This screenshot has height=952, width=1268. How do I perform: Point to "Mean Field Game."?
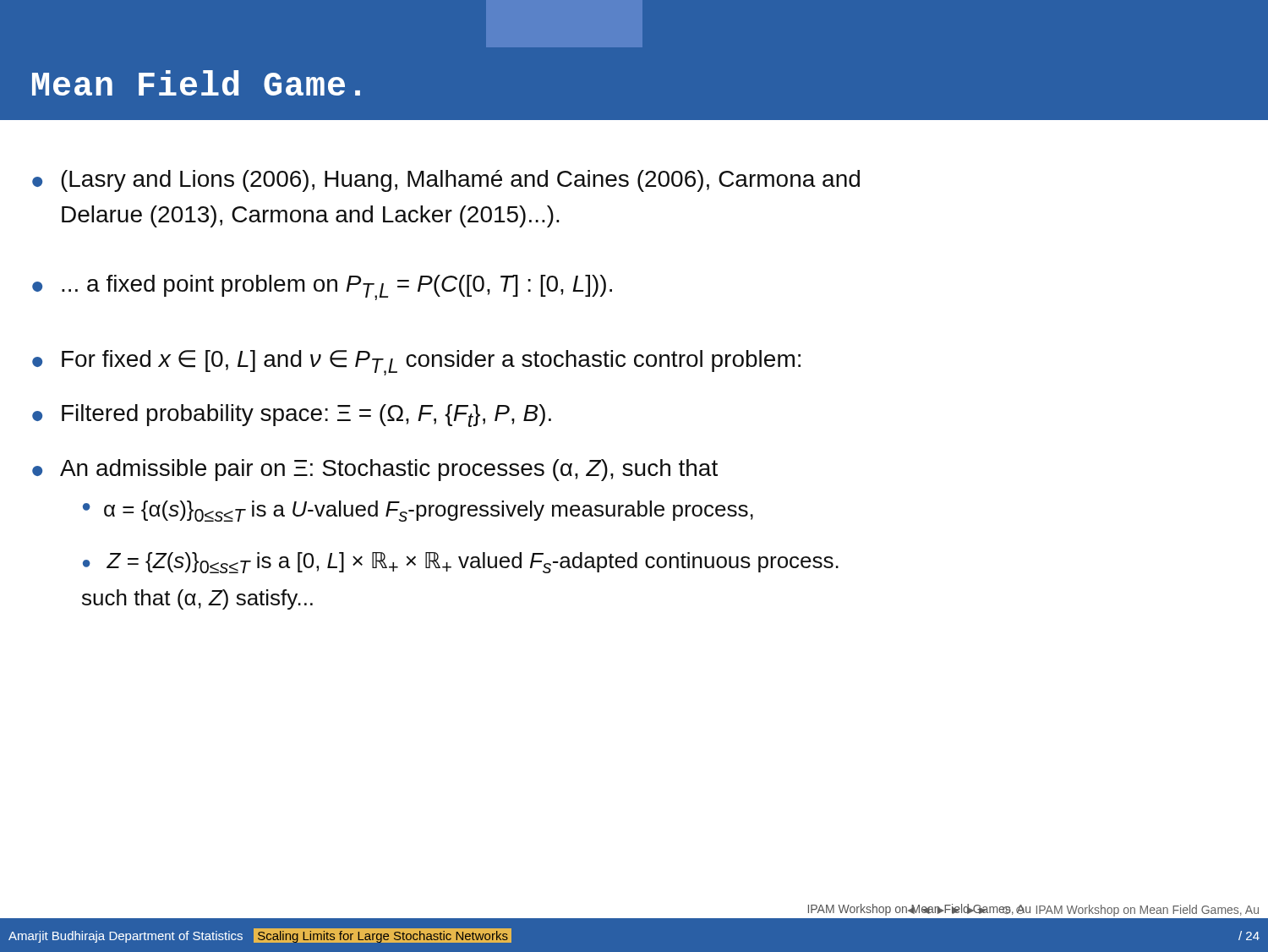(x=200, y=86)
